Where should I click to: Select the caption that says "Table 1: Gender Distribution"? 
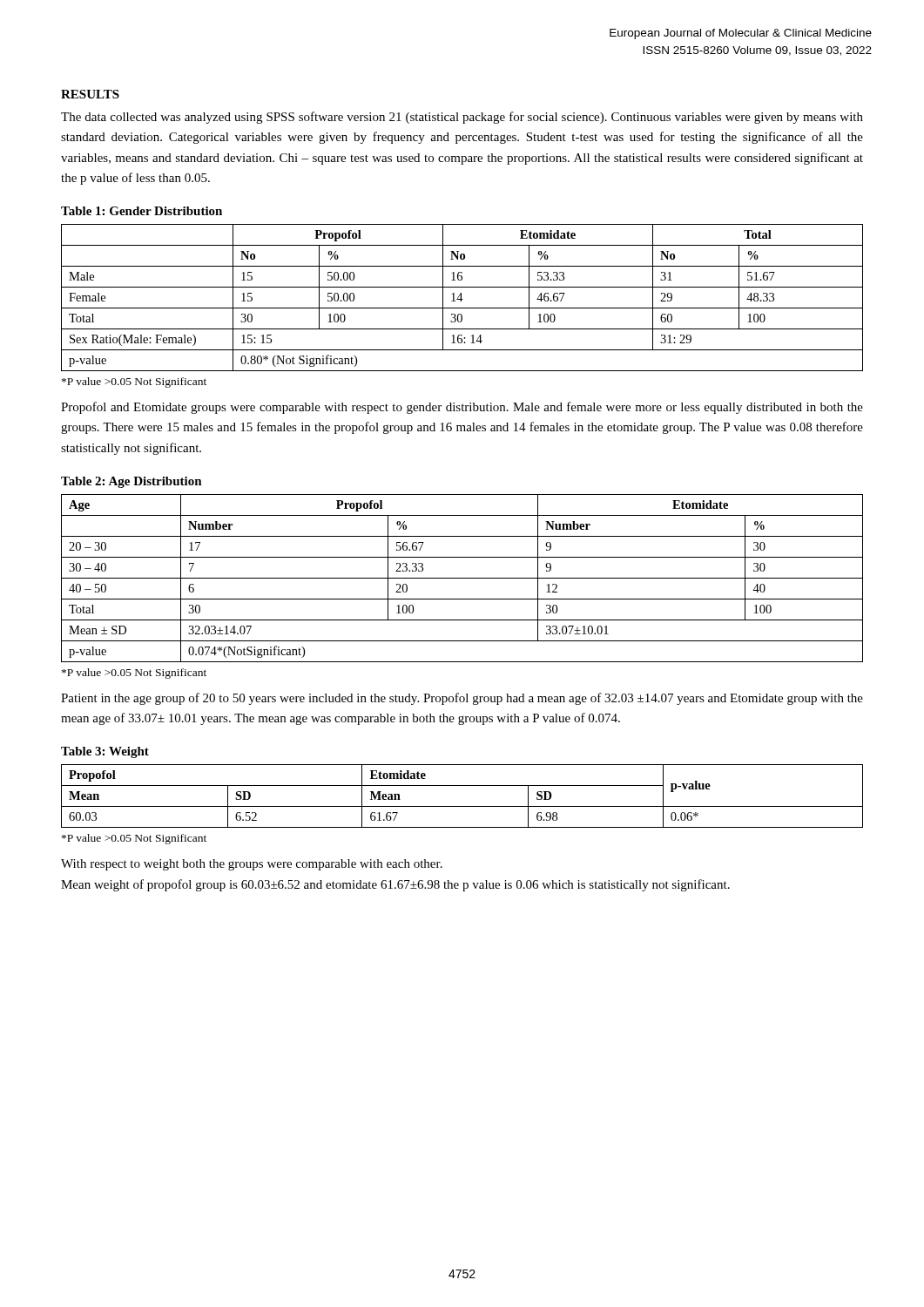(142, 211)
